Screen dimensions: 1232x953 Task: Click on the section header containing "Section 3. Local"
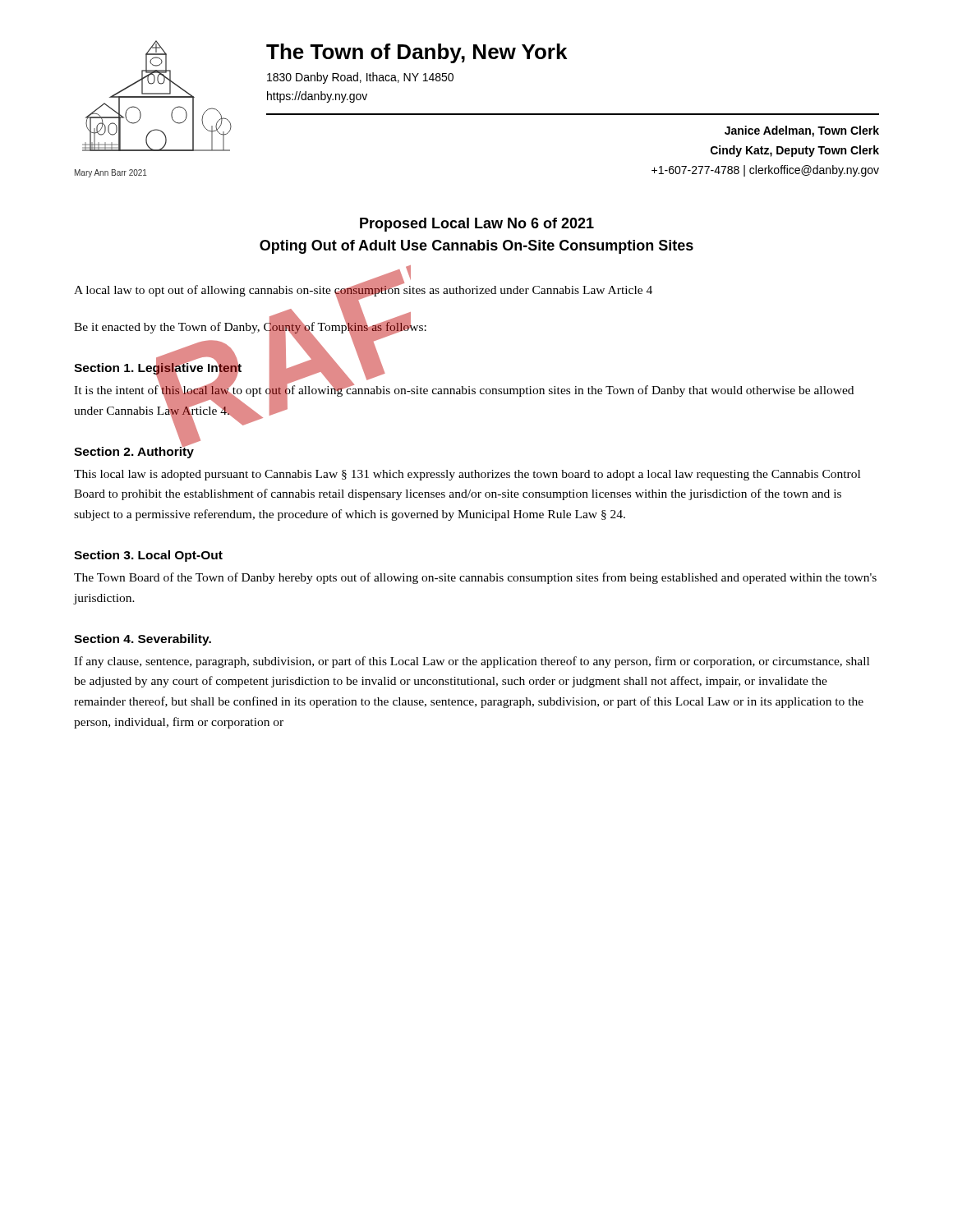pyautogui.click(x=148, y=556)
